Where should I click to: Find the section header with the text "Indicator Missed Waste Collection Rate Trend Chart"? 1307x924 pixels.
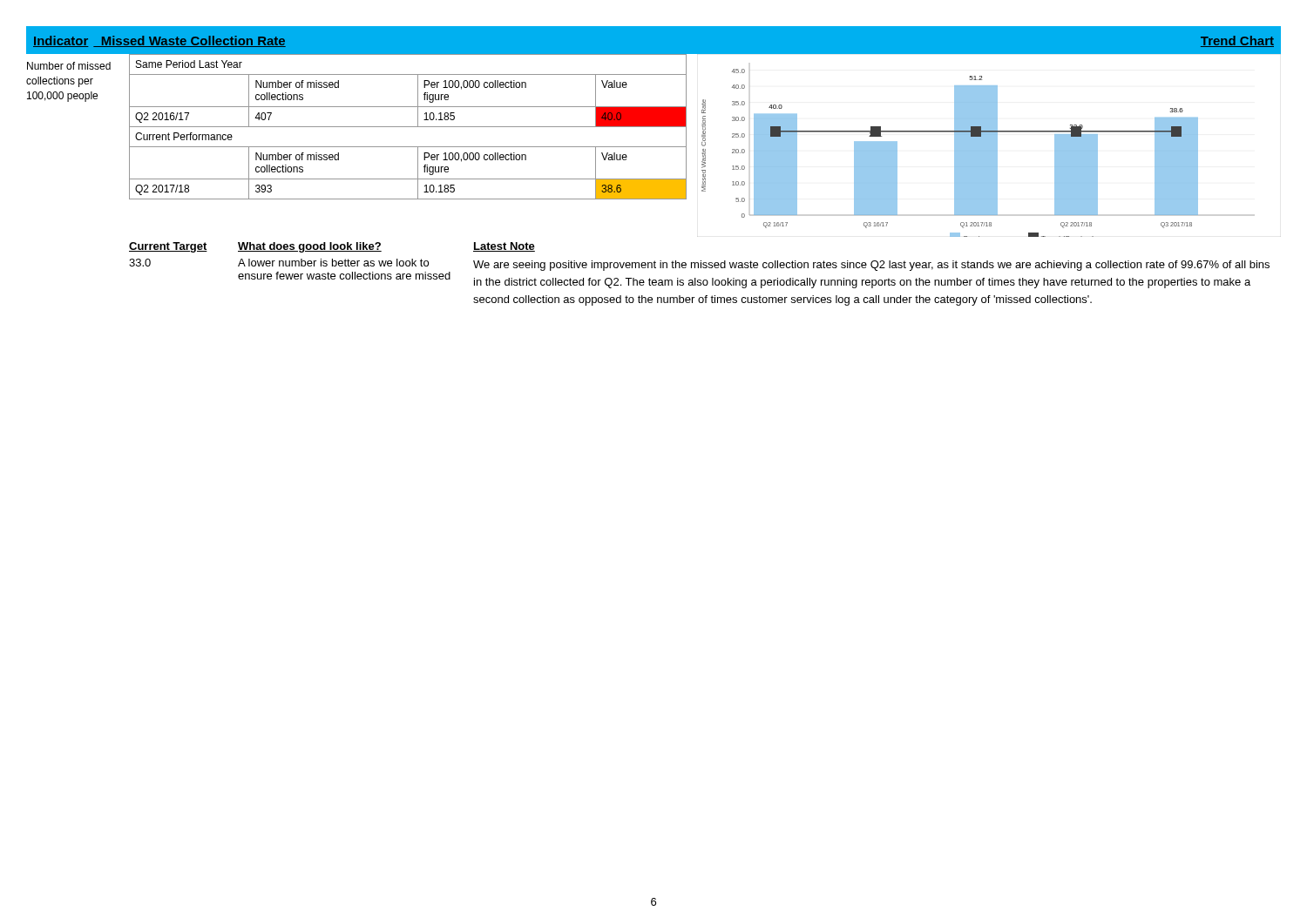click(191, 41)
